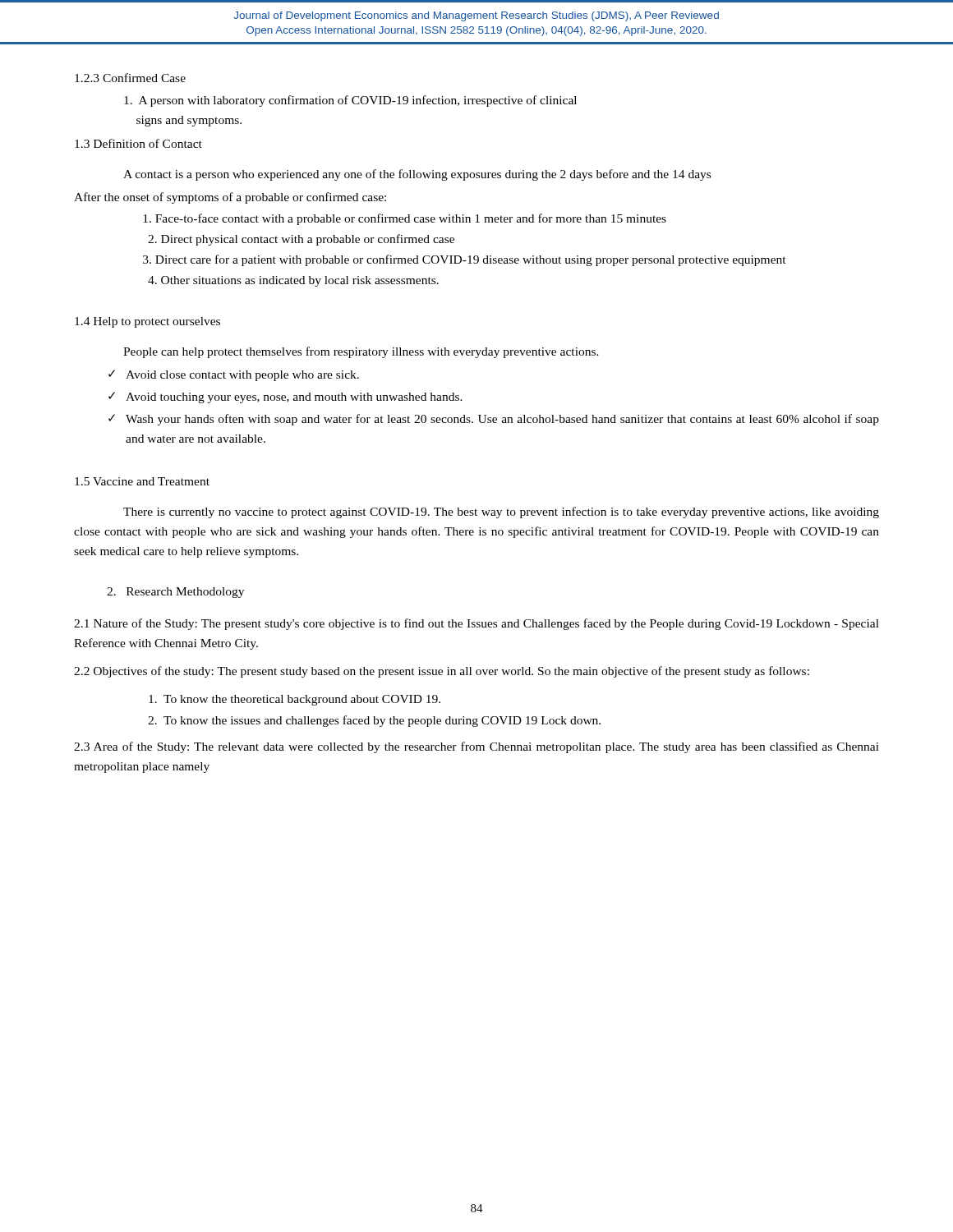This screenshot has width=953, height=1232.
Task: Click where it says "1.3 Definition of Contact"
Action: [138, 143]
